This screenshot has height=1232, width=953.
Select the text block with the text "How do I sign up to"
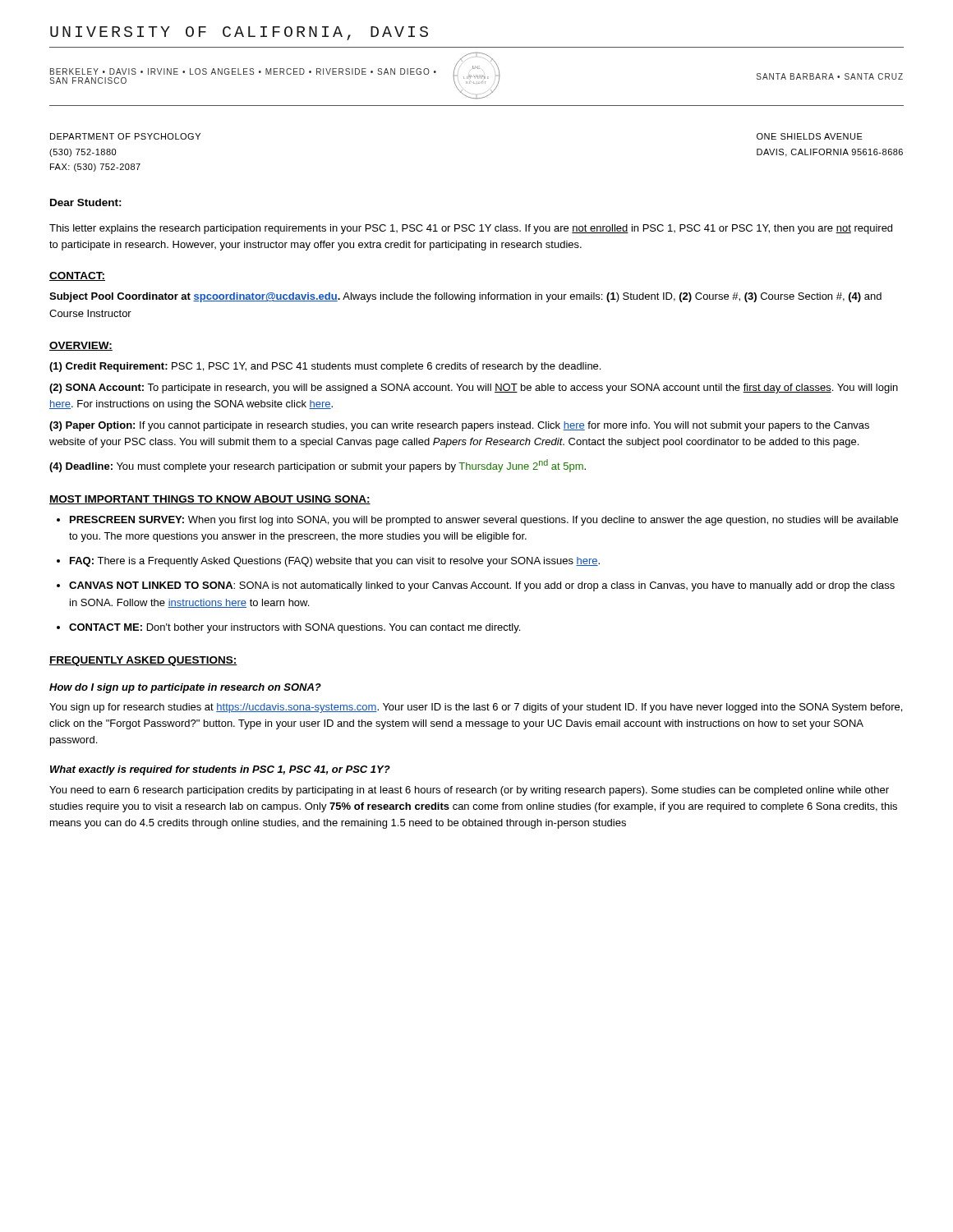(185, 688)
